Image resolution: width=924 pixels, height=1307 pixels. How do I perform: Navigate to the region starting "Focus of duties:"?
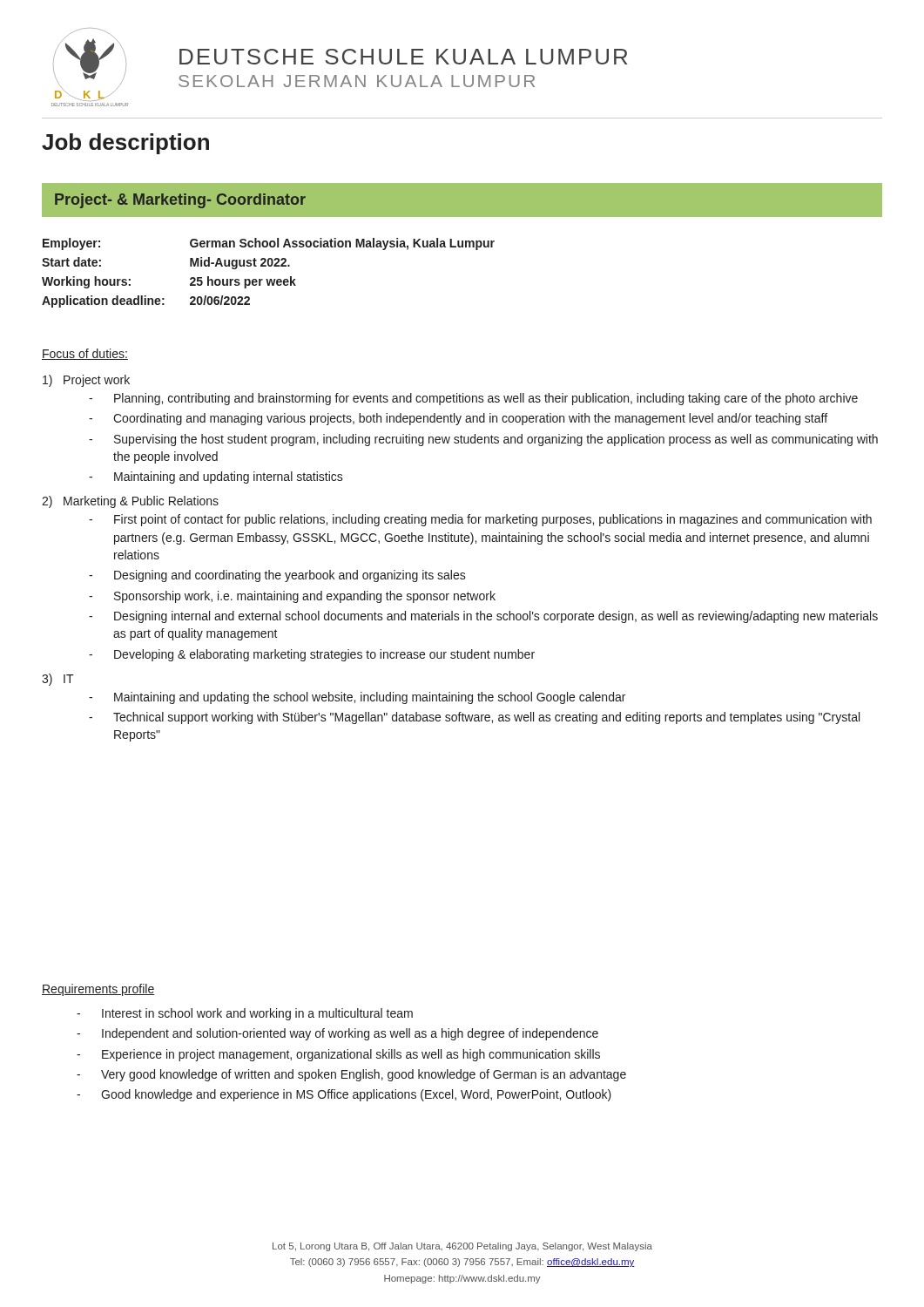click(x=85, y=354)
